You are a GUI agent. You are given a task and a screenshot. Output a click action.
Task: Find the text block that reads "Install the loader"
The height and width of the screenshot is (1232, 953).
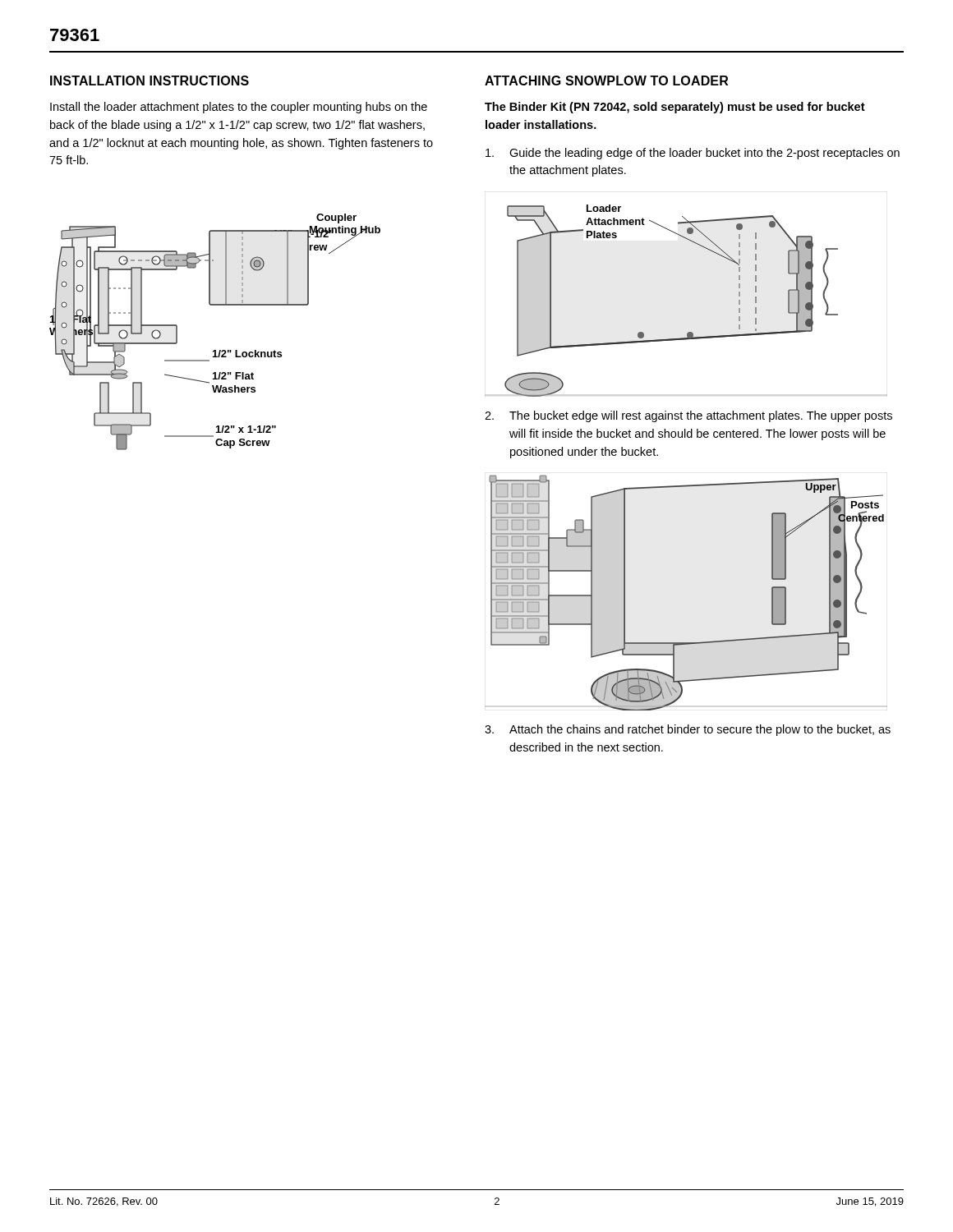[x=241, y=134]
